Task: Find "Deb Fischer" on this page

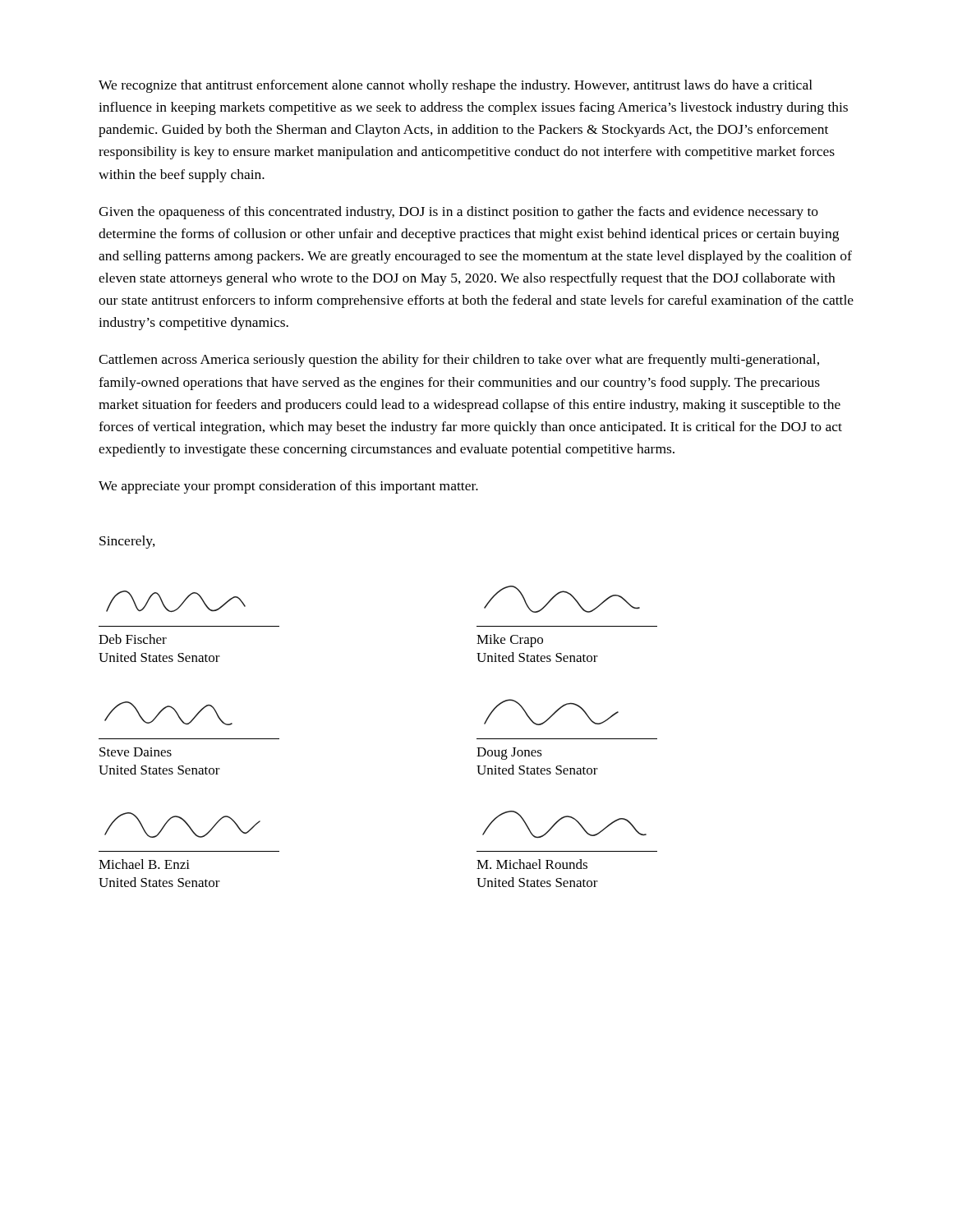Action: pos(133,640)
